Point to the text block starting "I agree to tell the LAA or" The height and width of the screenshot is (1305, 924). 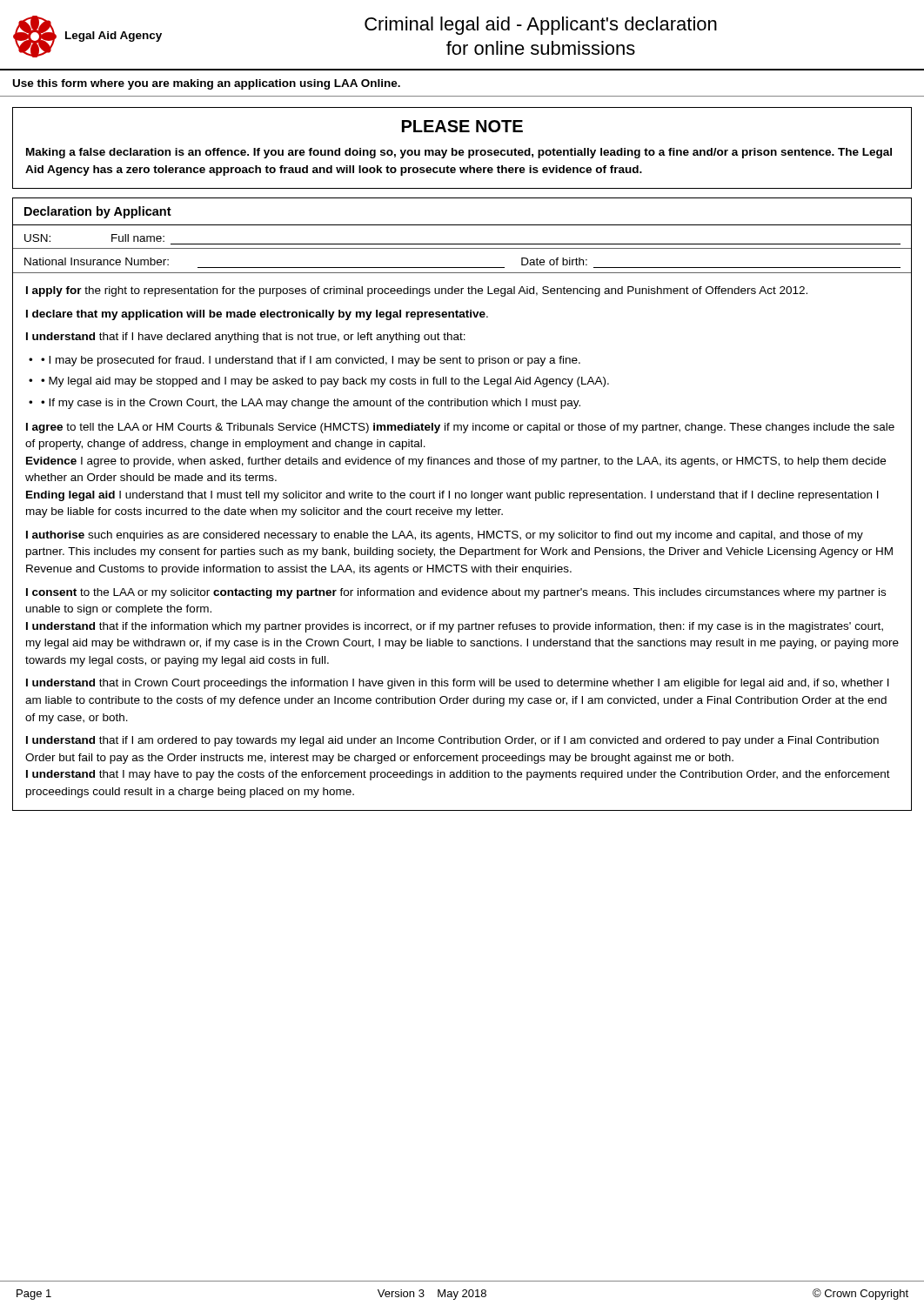(x=460, y=469)
